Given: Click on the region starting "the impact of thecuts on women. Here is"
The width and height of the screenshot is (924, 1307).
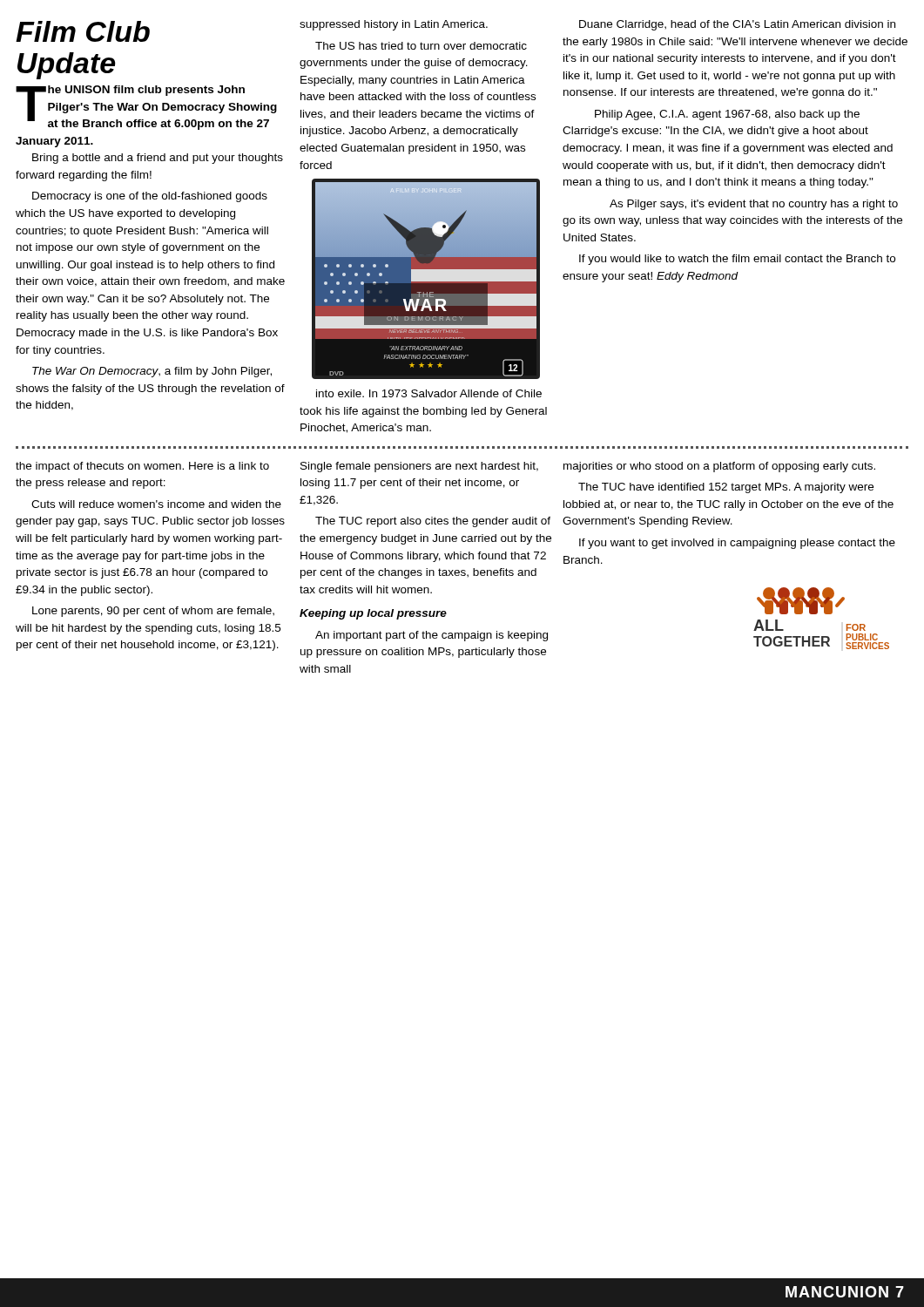Looking at the screenshot, I should tap(151, 555).
